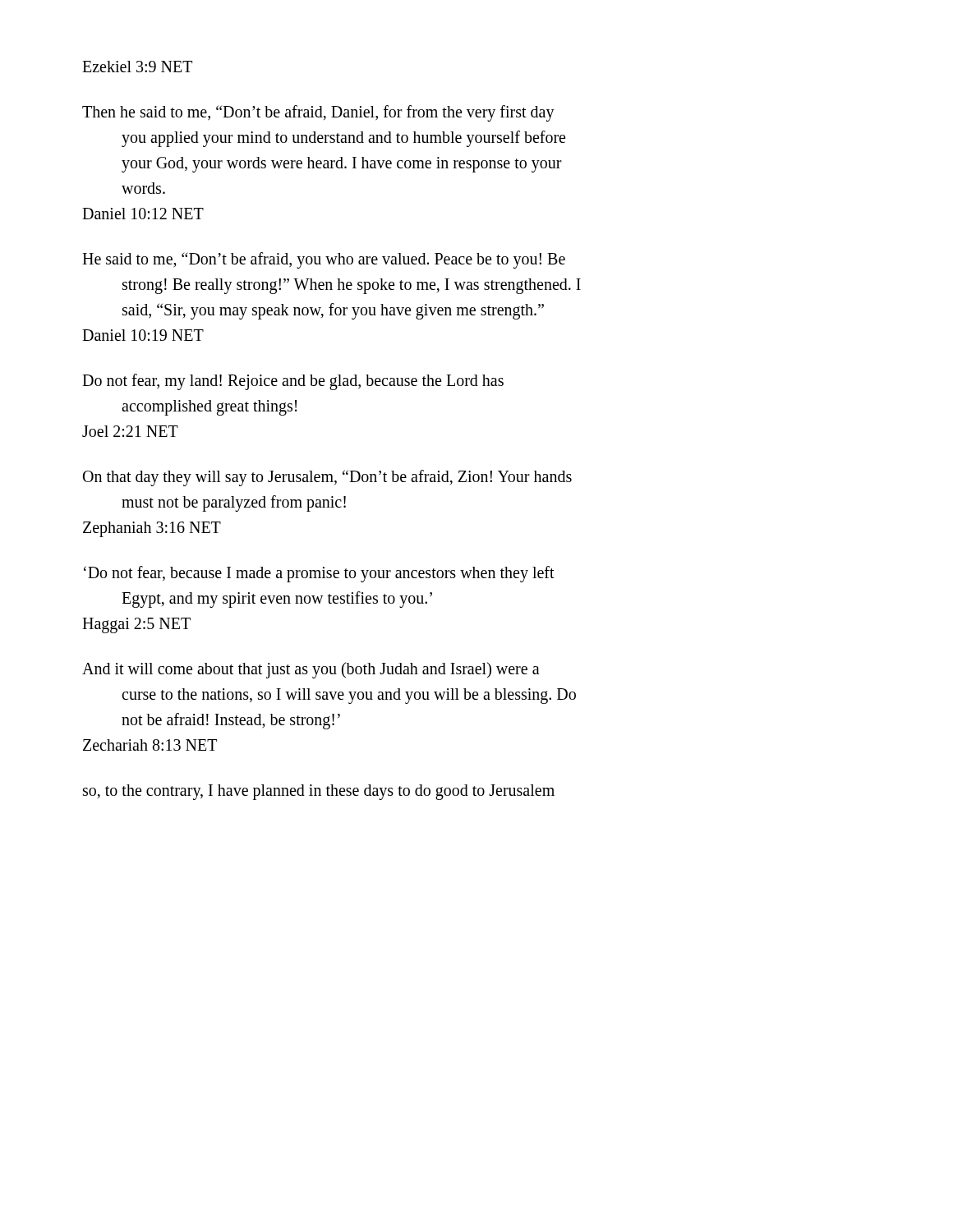Point to the block beginning "so, to the contrary, I have"
953x1232 pixels.
[318, 790]
